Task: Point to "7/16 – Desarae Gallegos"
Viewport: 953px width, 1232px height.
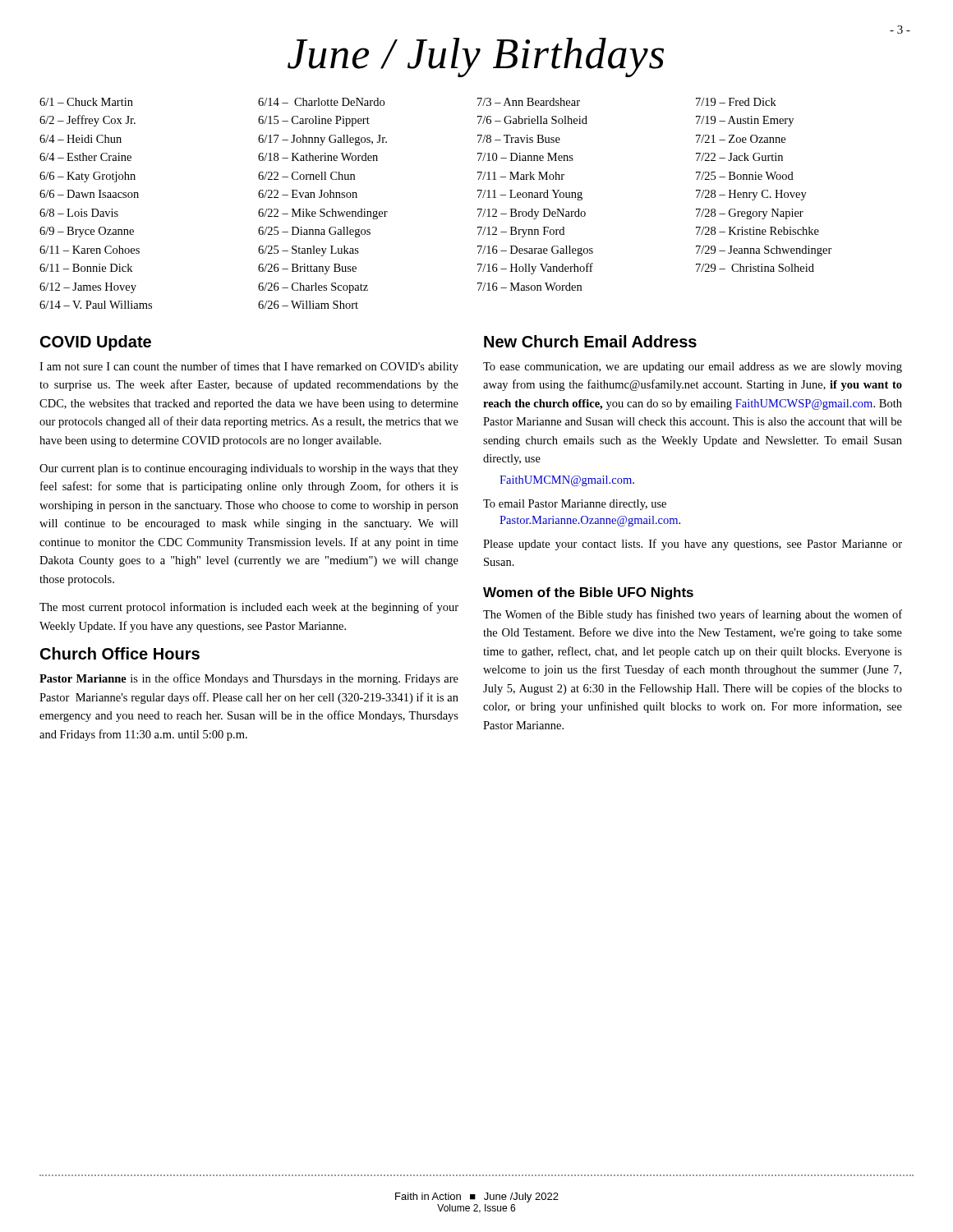Action: 535,249
